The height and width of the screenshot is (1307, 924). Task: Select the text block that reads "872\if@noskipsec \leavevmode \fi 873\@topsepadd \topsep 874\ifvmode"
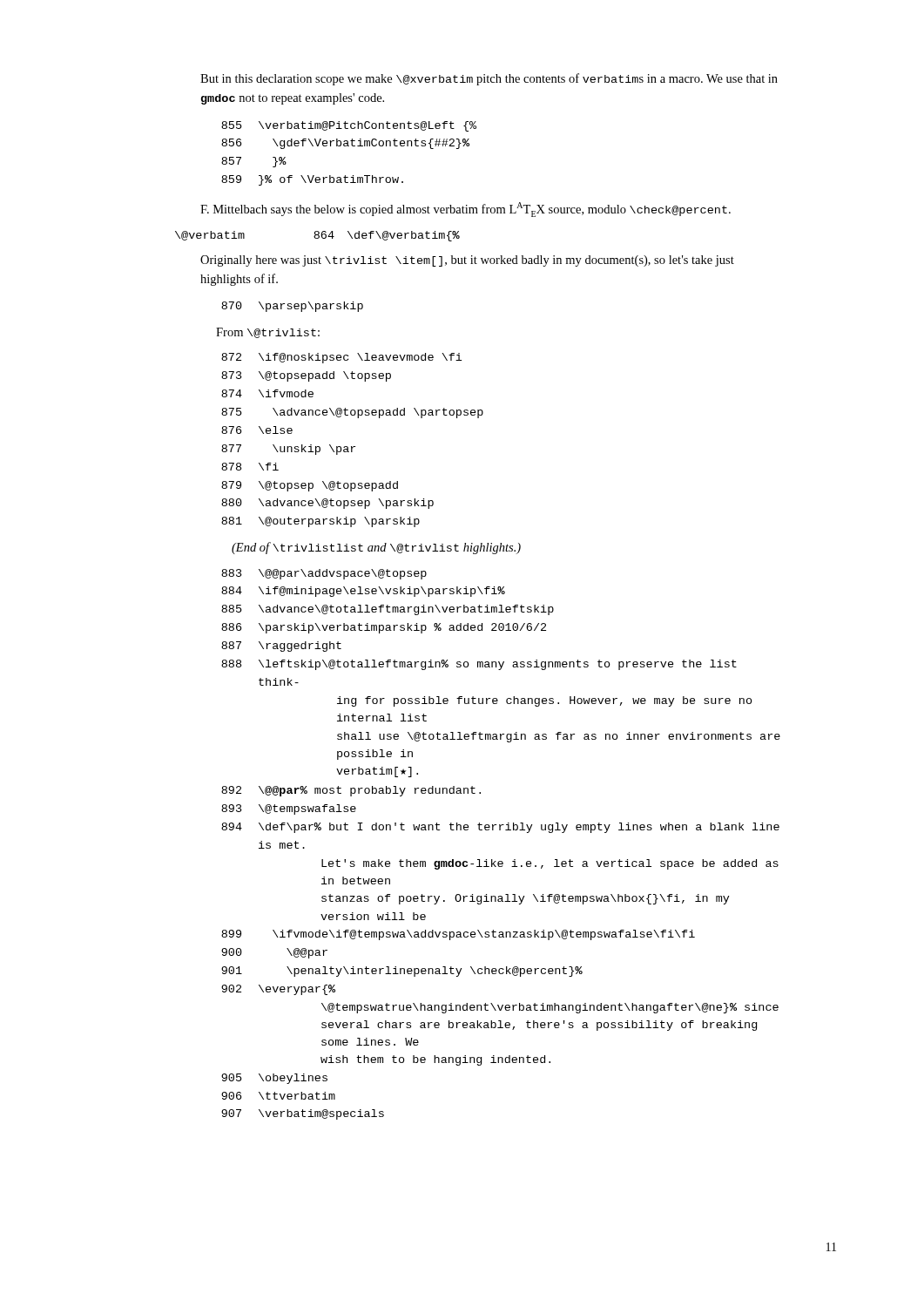click(x=341, y=358)
